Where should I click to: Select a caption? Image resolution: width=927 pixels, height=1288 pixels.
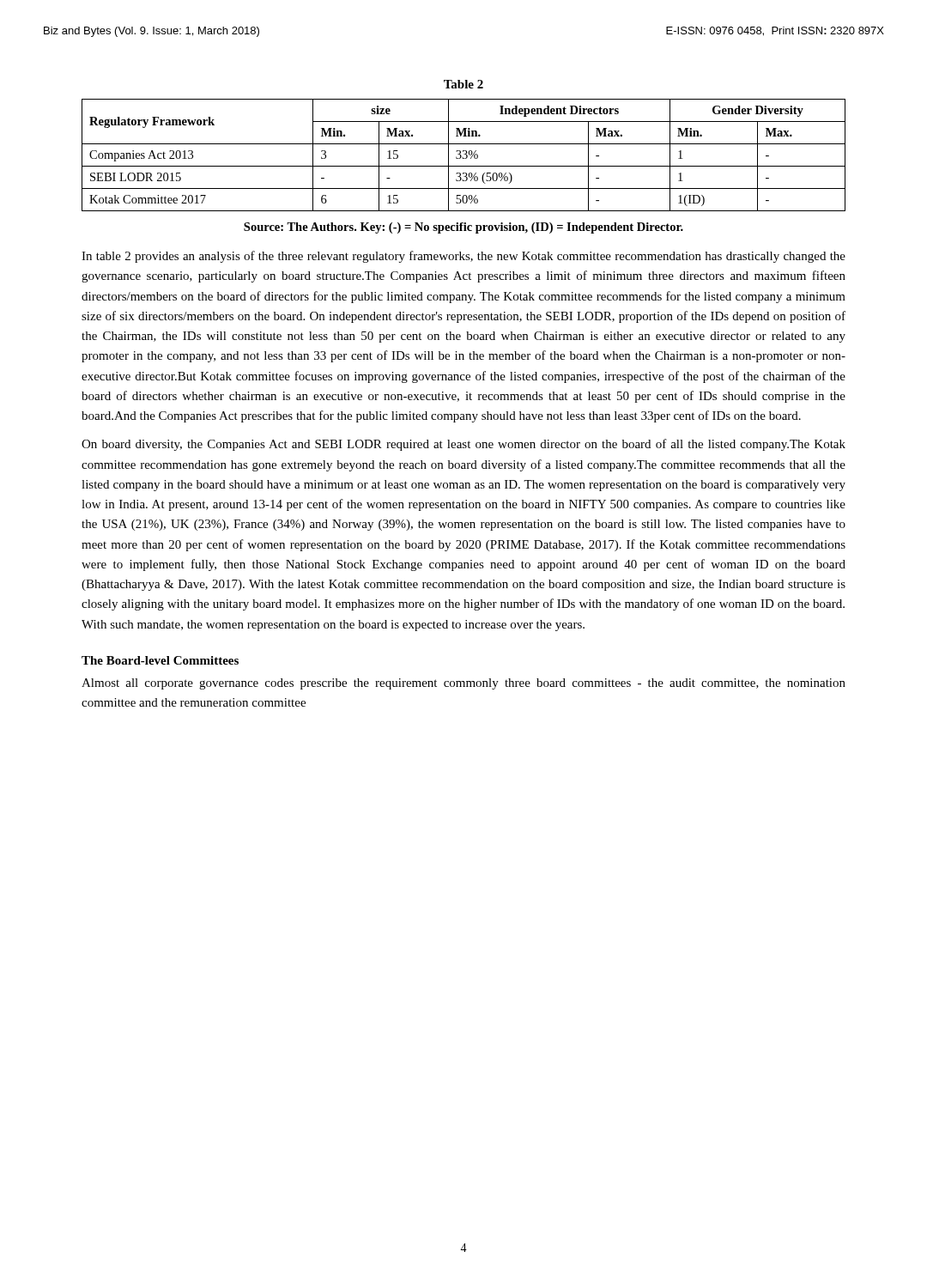(464, 227)
